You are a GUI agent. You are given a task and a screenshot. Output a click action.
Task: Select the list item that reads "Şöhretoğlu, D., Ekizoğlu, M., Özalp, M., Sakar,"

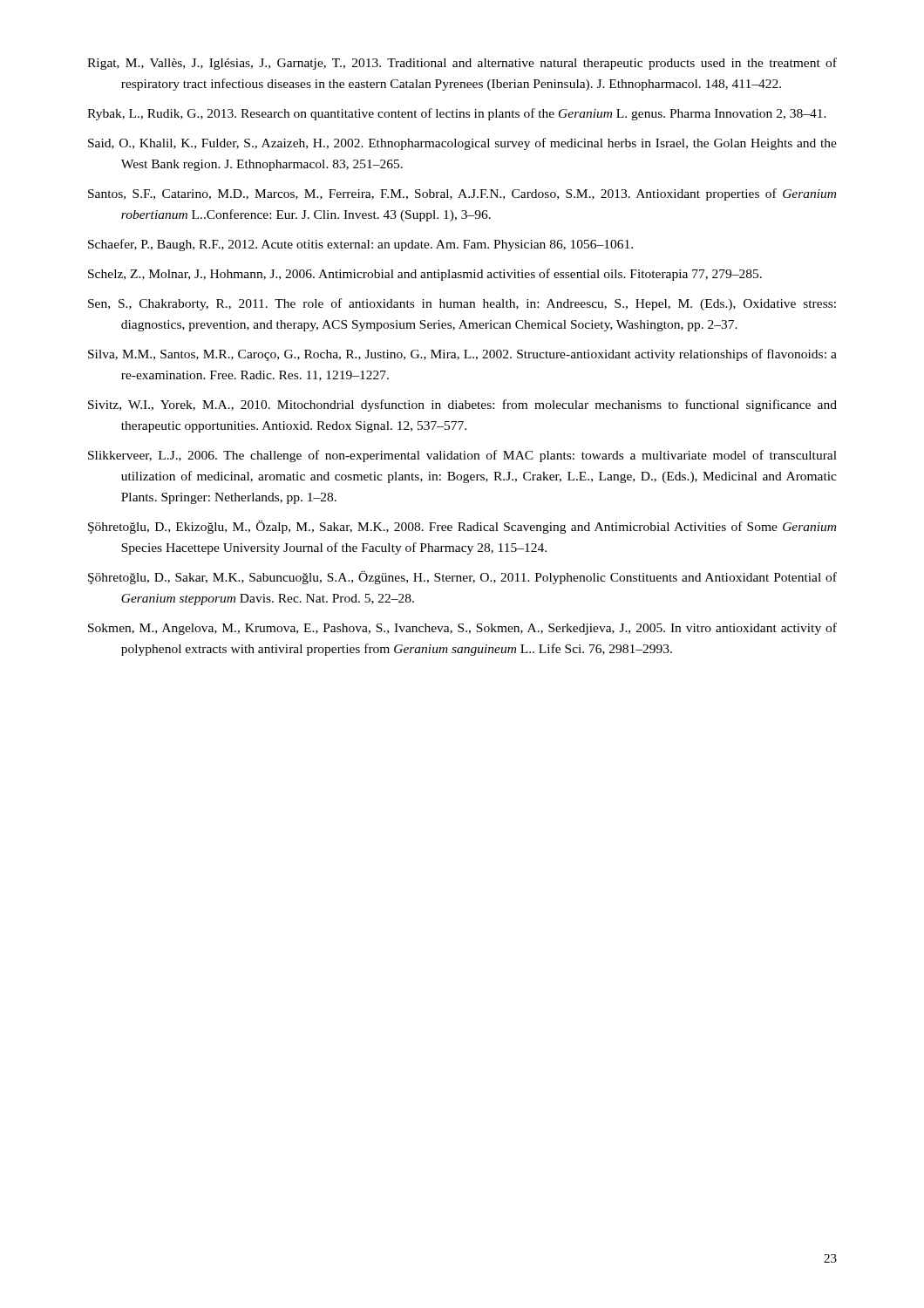462,537
